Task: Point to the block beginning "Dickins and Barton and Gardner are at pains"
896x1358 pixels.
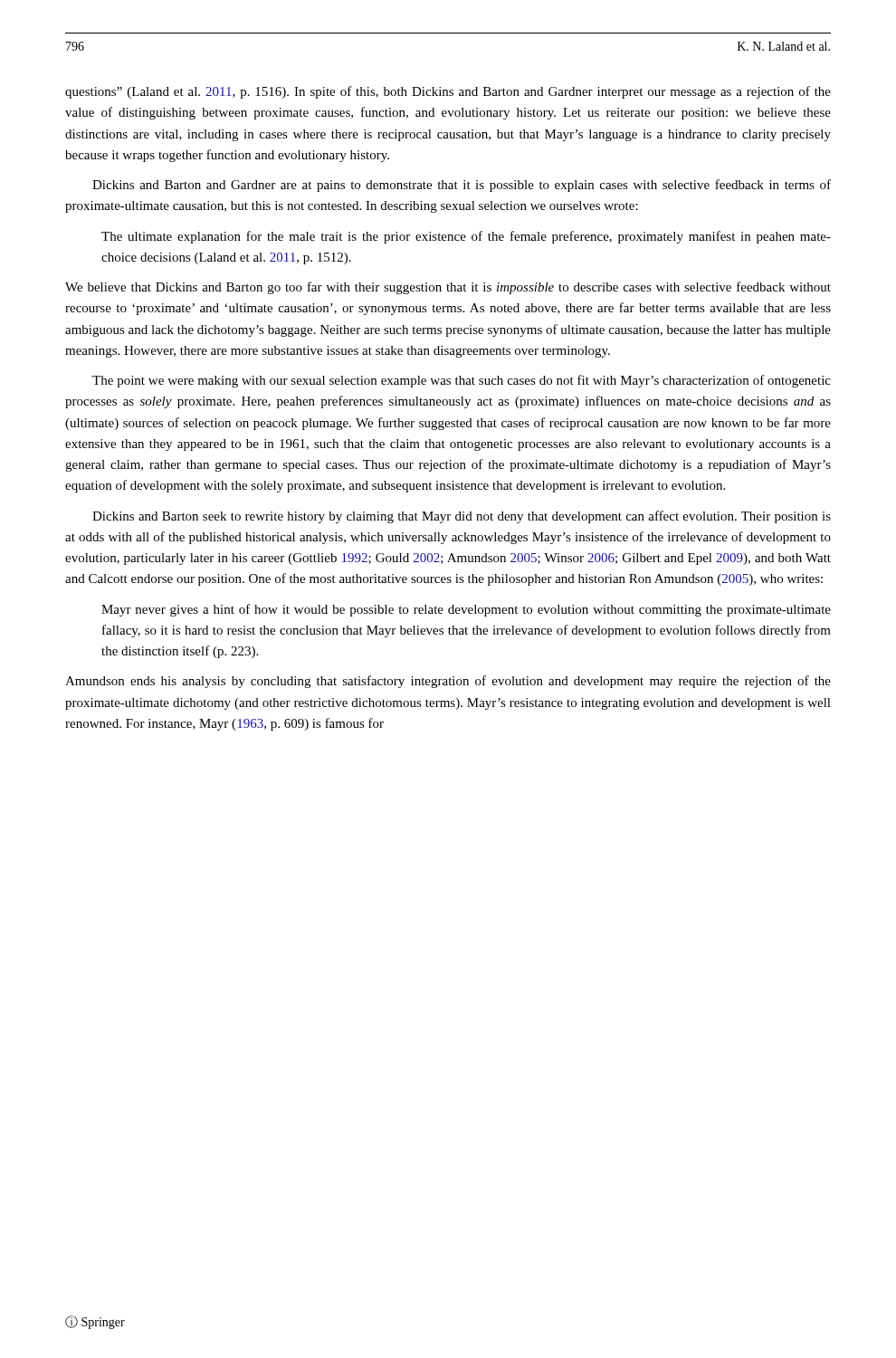Action: [448, 196]
